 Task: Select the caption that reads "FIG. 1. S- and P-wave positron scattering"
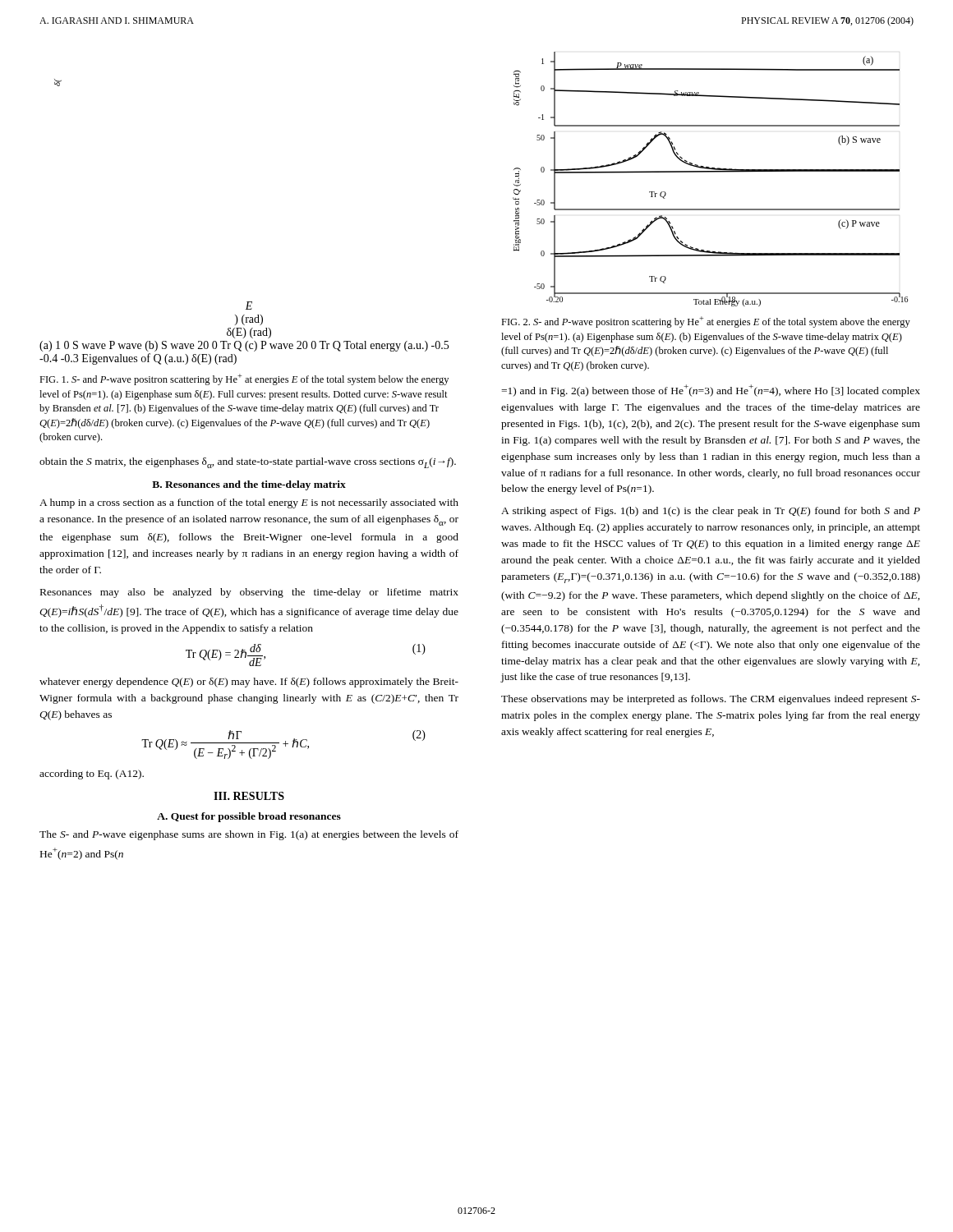pos(244,407)
